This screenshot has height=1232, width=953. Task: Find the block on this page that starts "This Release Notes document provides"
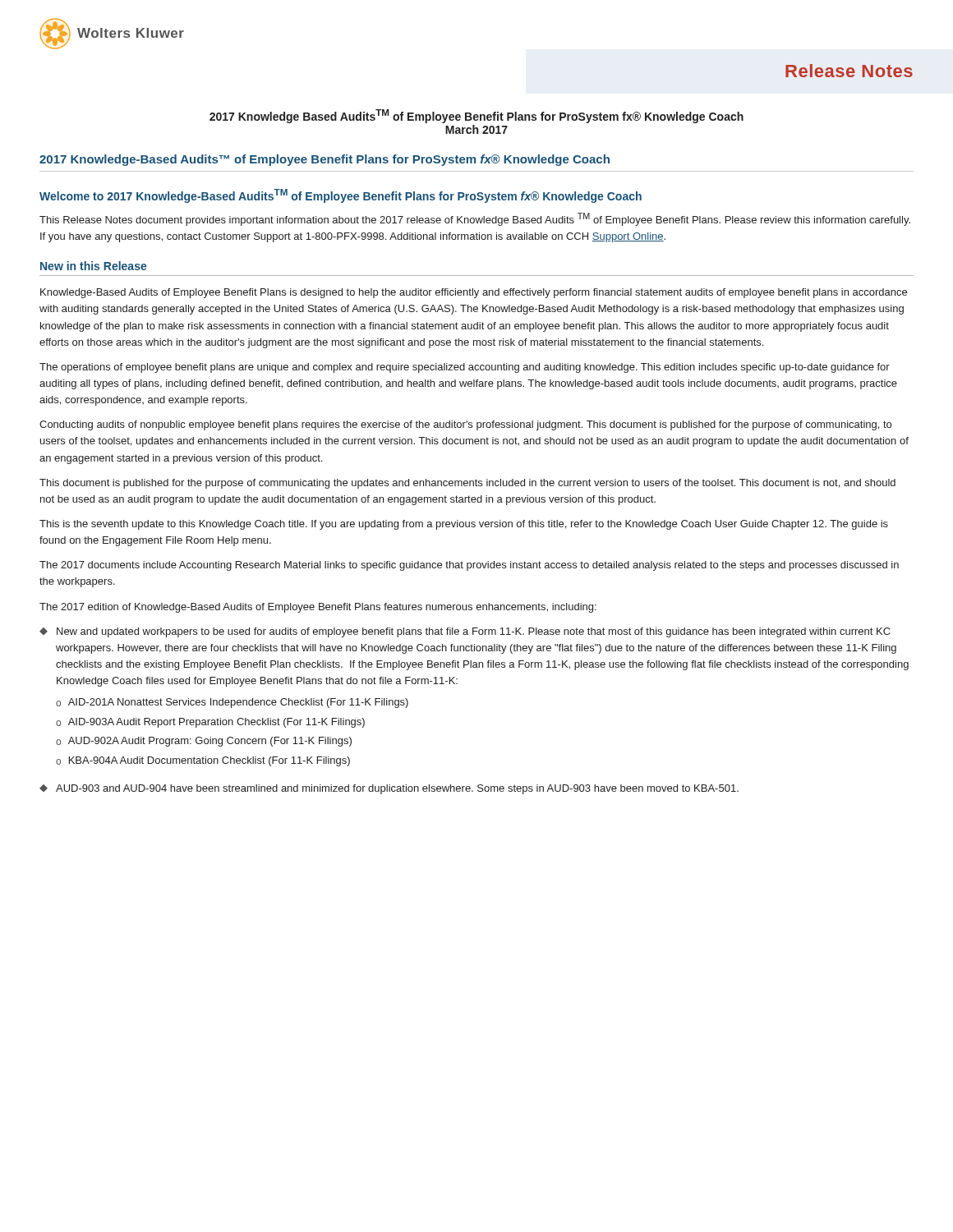[475, 227]
